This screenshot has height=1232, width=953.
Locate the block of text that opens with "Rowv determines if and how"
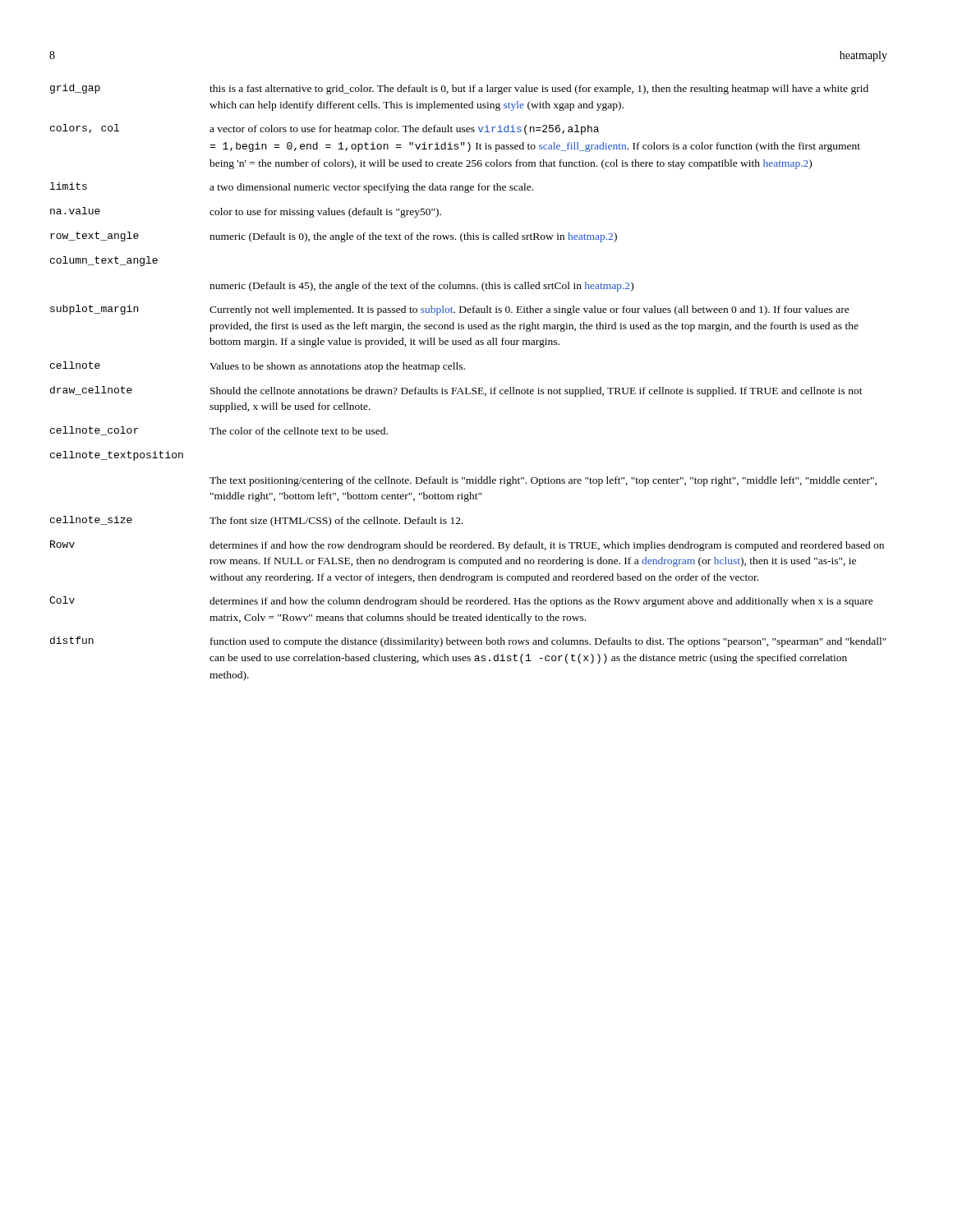[468, 561]
